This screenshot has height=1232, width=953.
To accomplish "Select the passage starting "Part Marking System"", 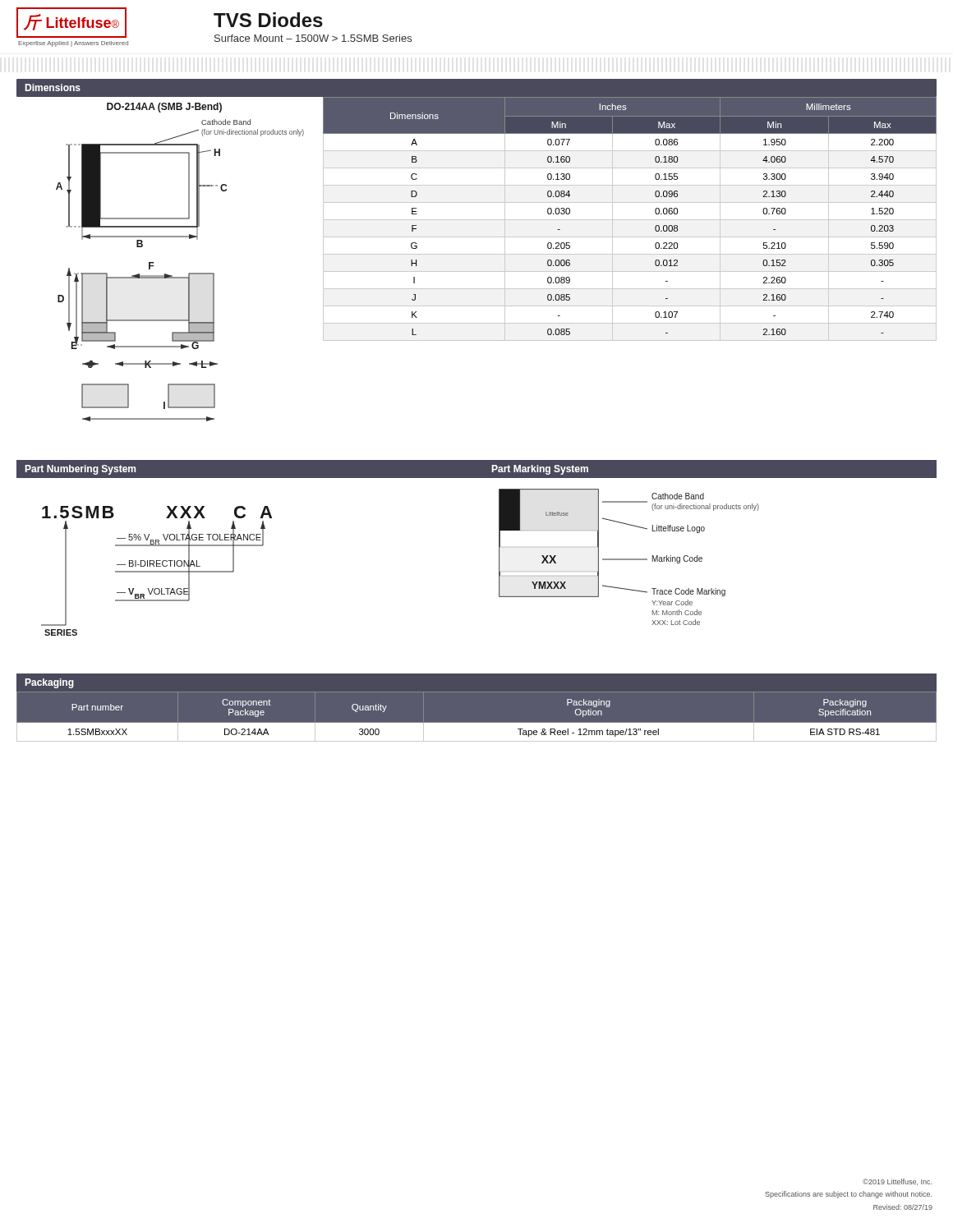I will [x=540, y=469].
